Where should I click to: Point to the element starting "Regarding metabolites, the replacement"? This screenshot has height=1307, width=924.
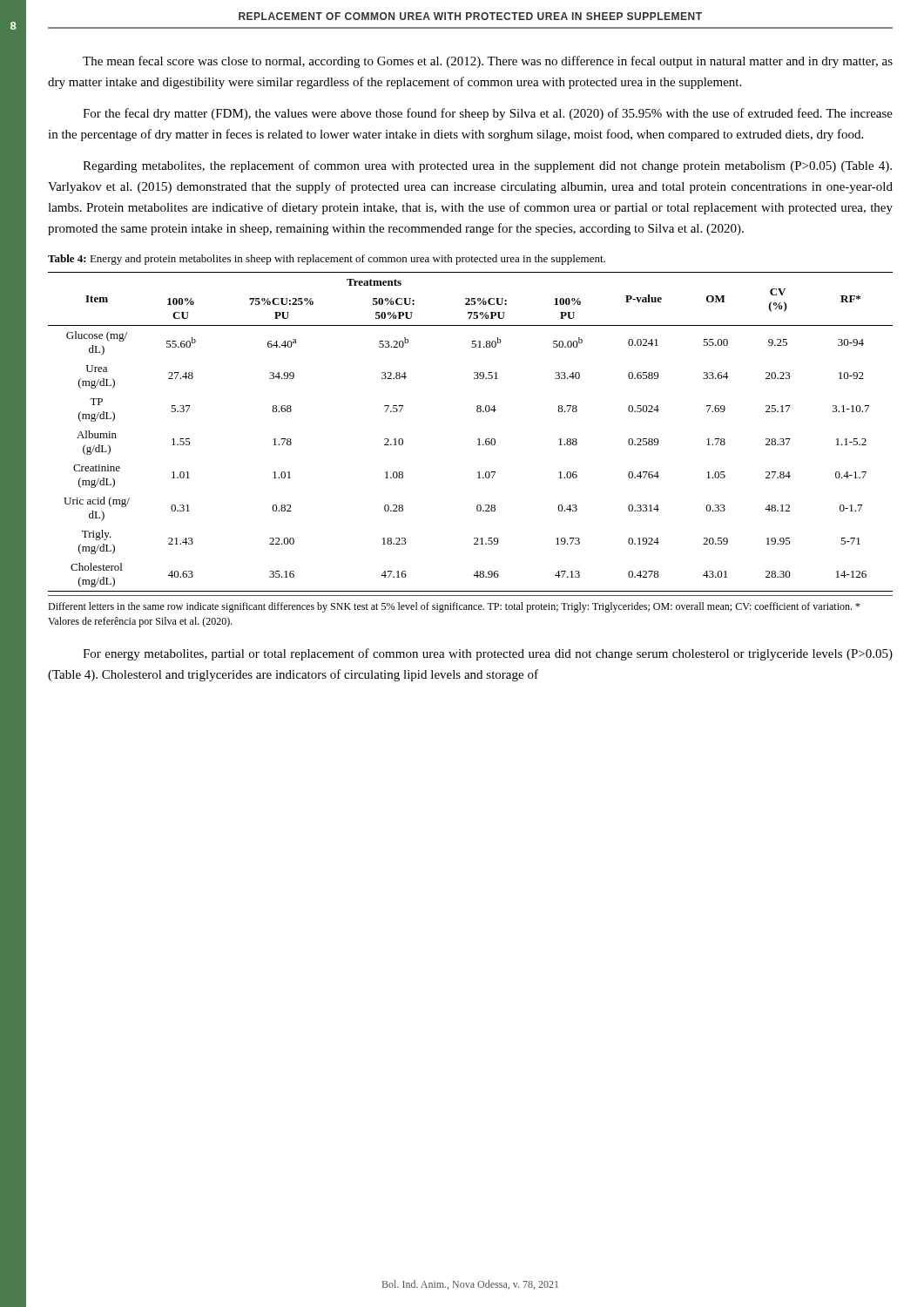click(x=470, y=197)
